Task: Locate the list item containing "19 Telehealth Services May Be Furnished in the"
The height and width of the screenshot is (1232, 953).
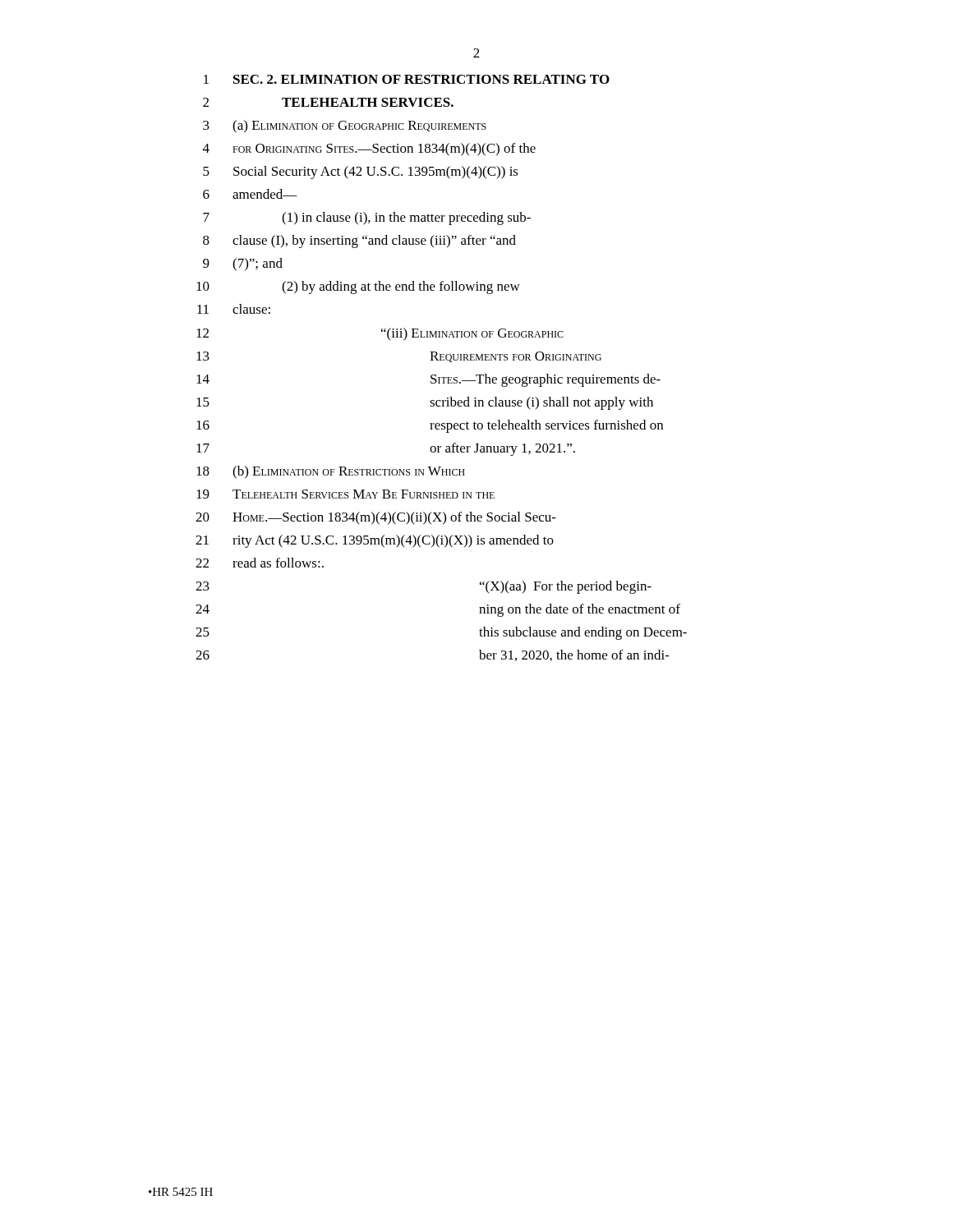Action: pos(501,494)
